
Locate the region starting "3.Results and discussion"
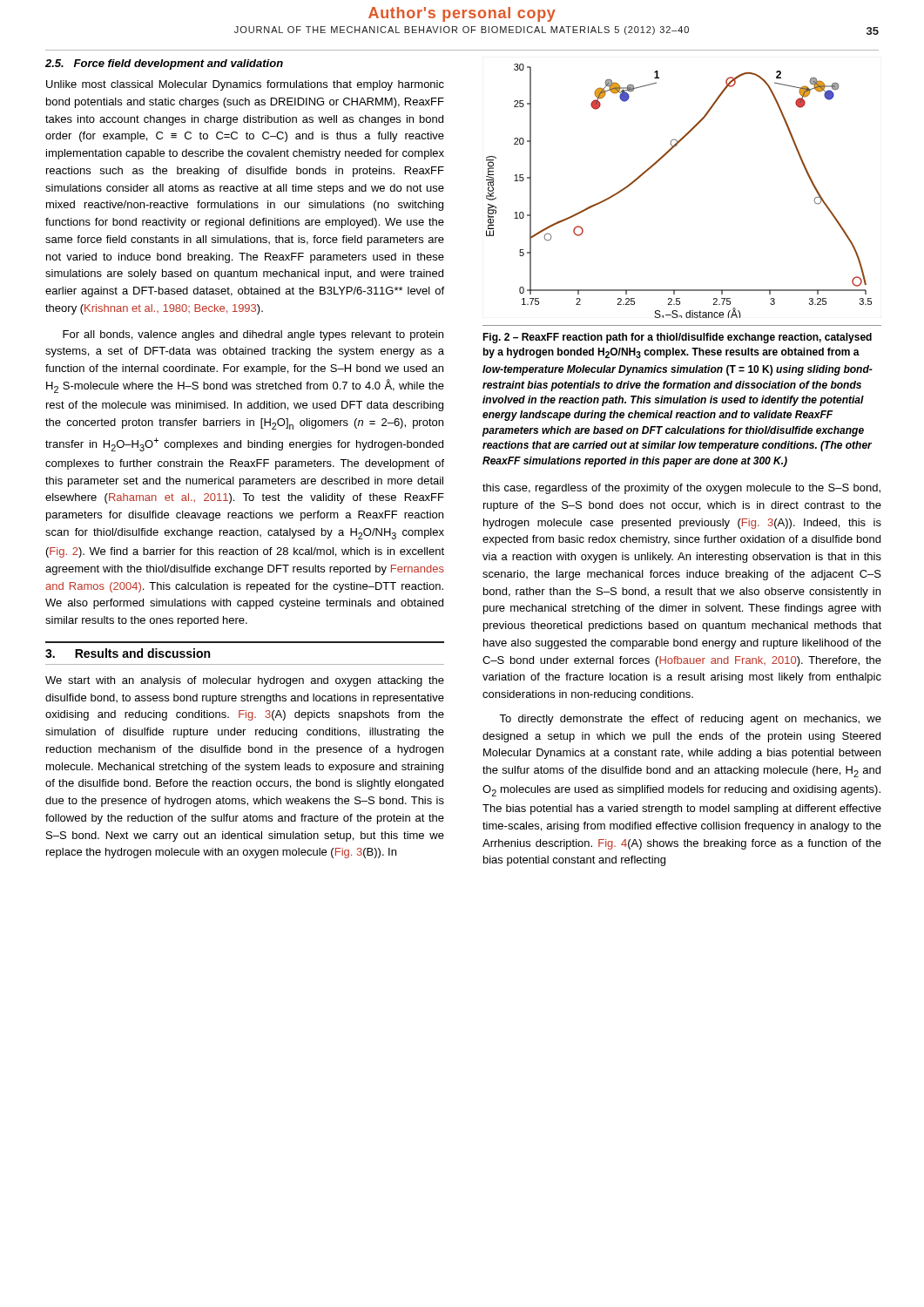click(128, 653)
